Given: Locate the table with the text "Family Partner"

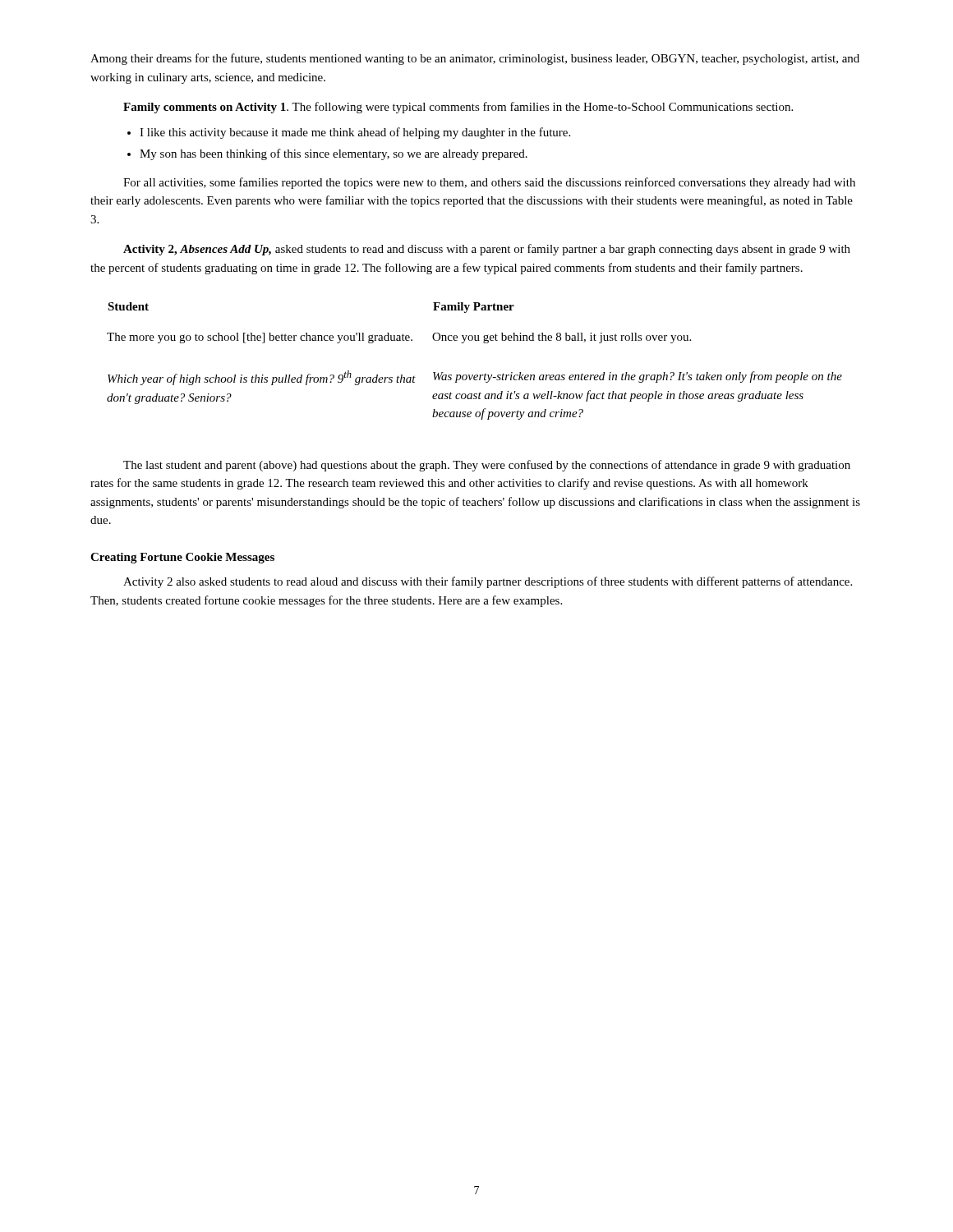Looking at the screenshot, I should click(476, 364).
